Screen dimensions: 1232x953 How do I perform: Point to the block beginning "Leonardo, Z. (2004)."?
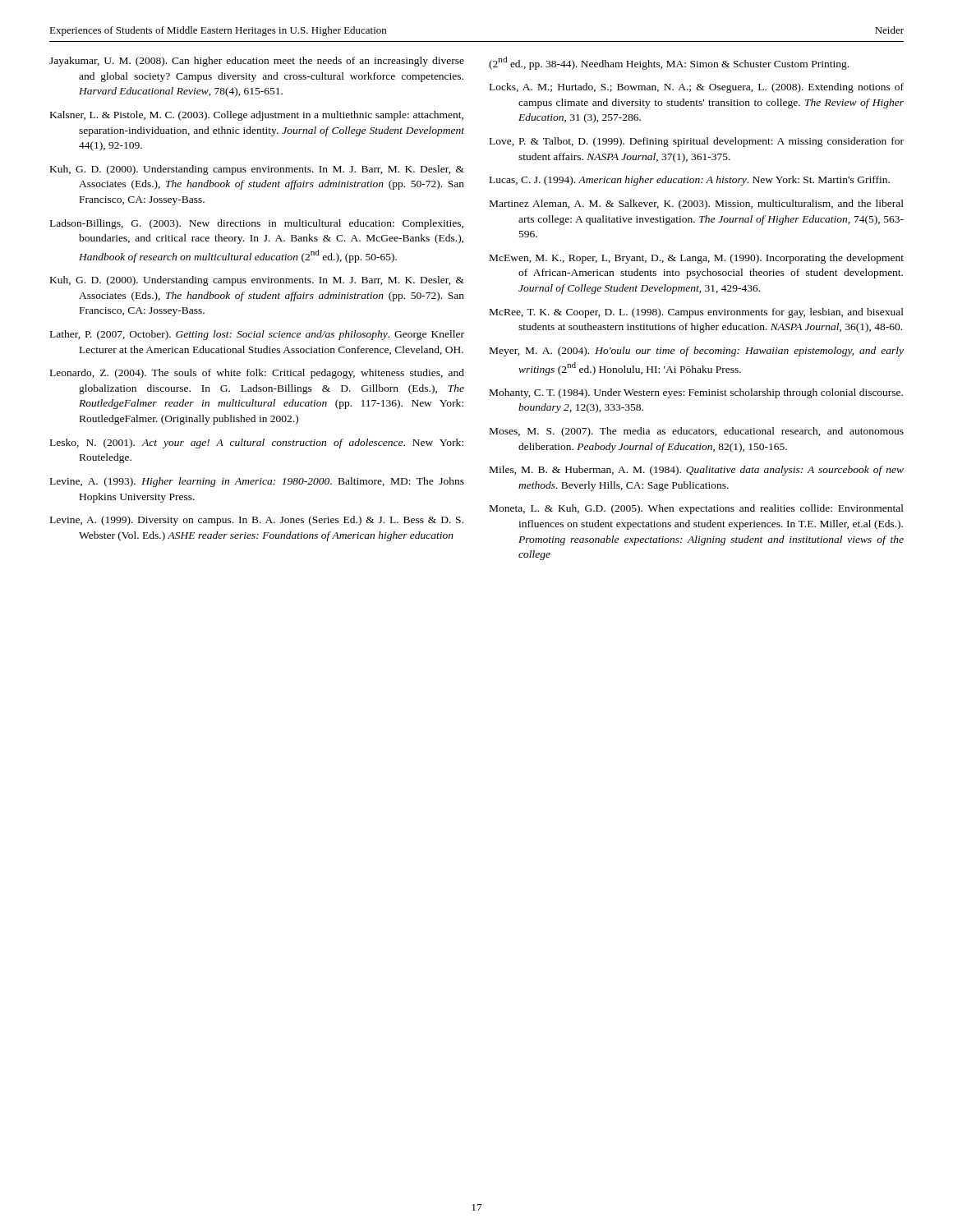257,396
